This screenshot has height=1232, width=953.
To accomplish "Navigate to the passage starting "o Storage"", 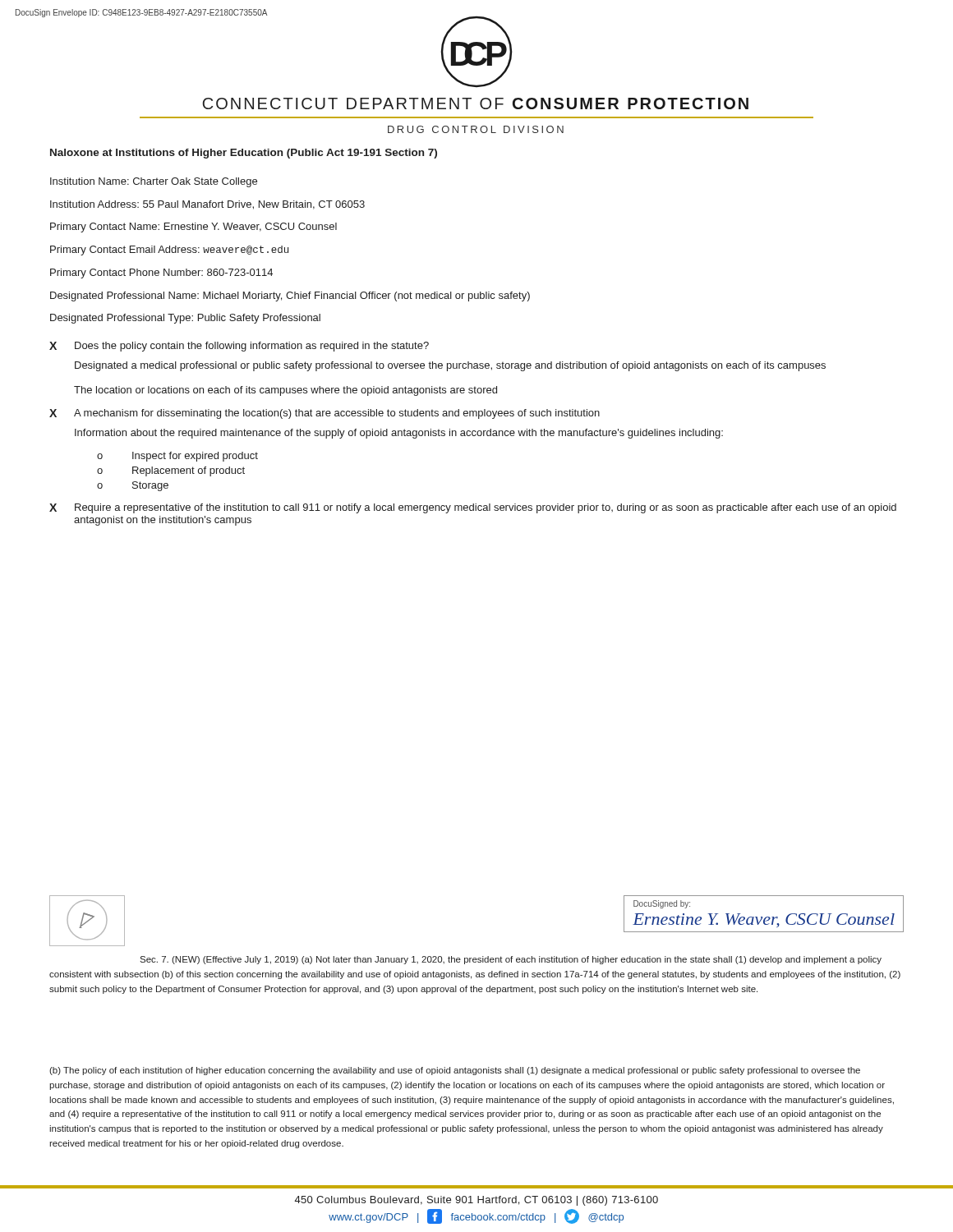I will coord(133,485).
